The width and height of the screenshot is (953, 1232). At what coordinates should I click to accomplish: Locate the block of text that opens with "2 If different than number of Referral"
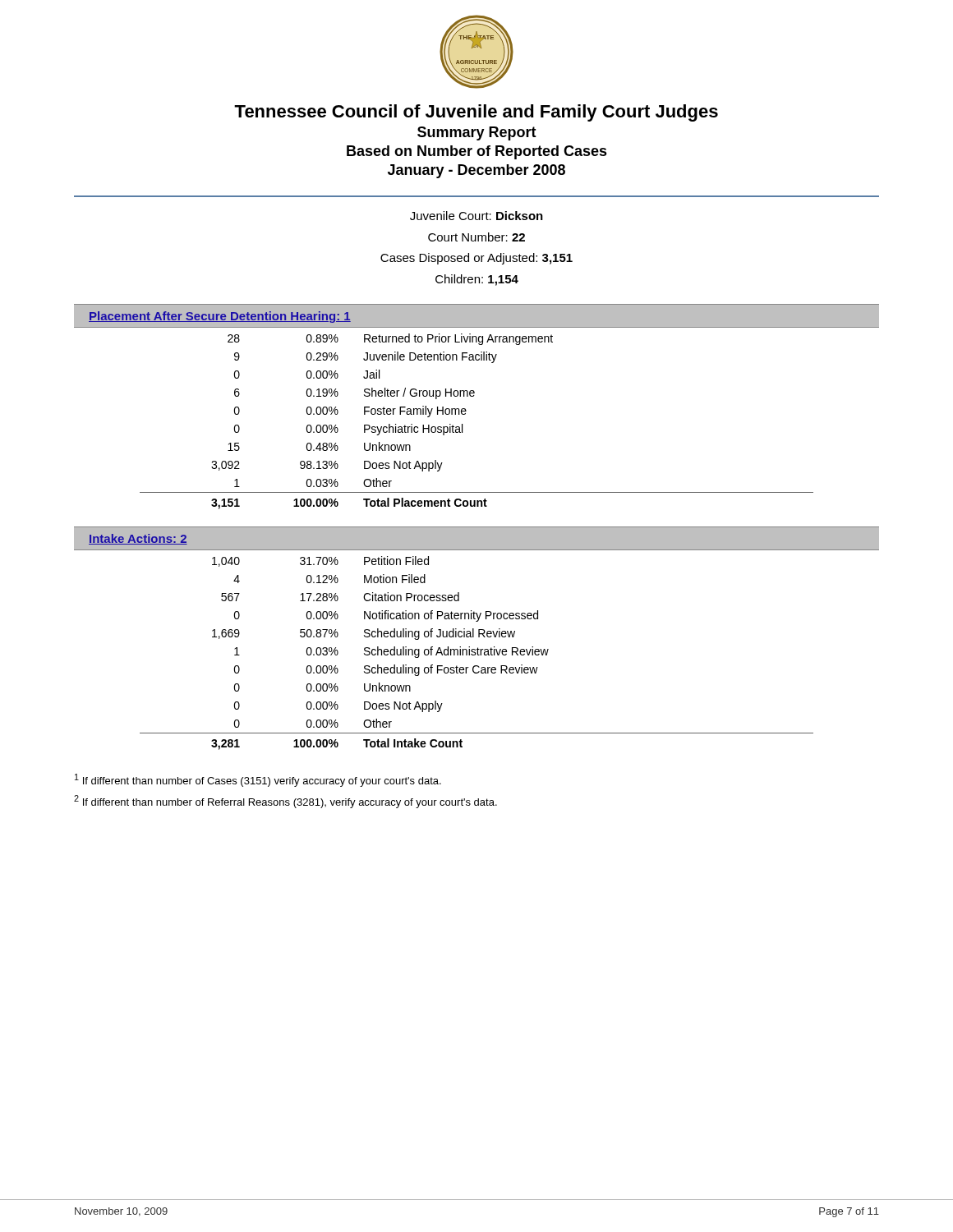(x=476, y=802)
